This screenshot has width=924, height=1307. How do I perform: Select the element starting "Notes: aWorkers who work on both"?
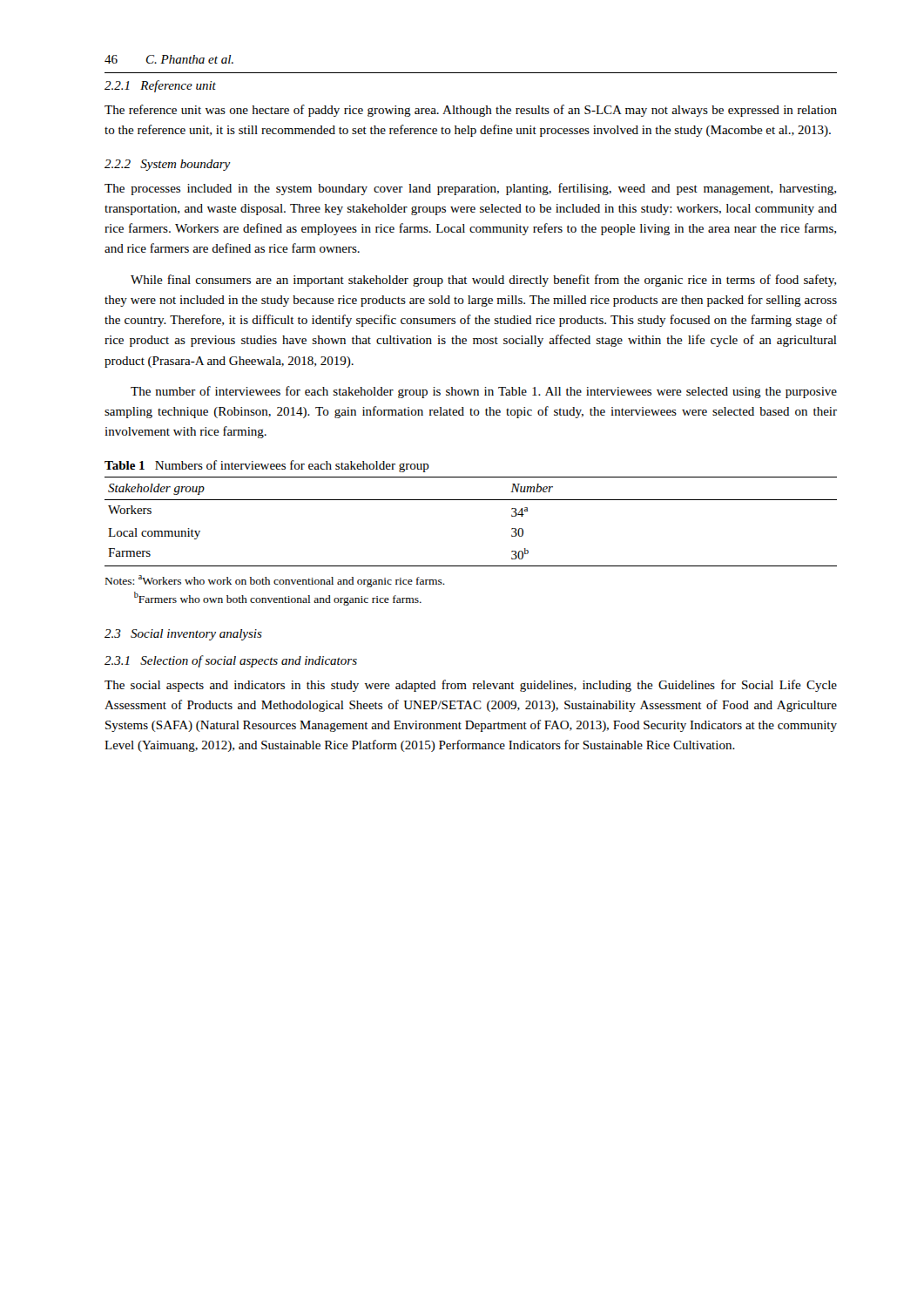point(275,588)
